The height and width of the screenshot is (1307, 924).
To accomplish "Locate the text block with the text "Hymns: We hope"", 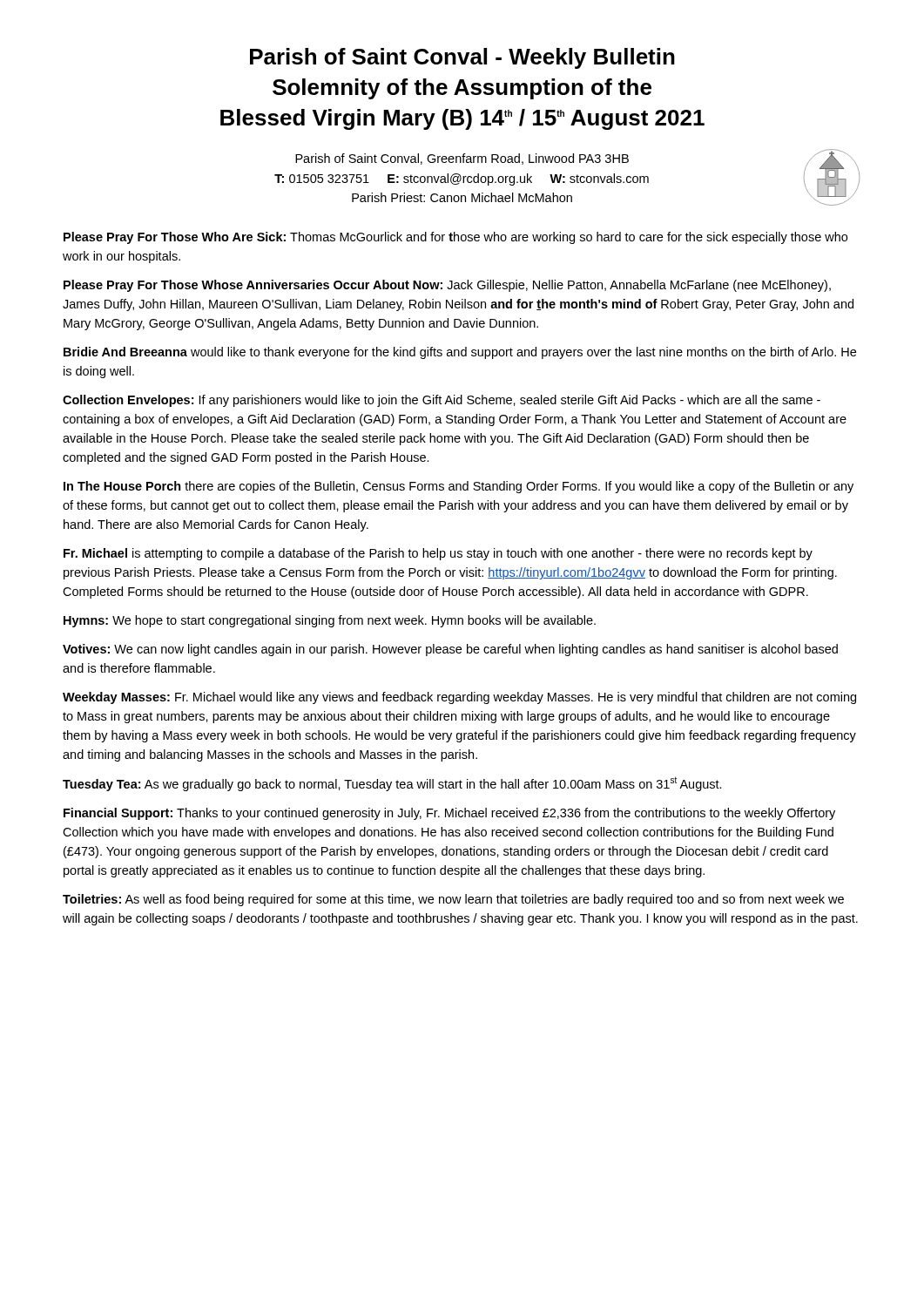I will pos(330,621).
